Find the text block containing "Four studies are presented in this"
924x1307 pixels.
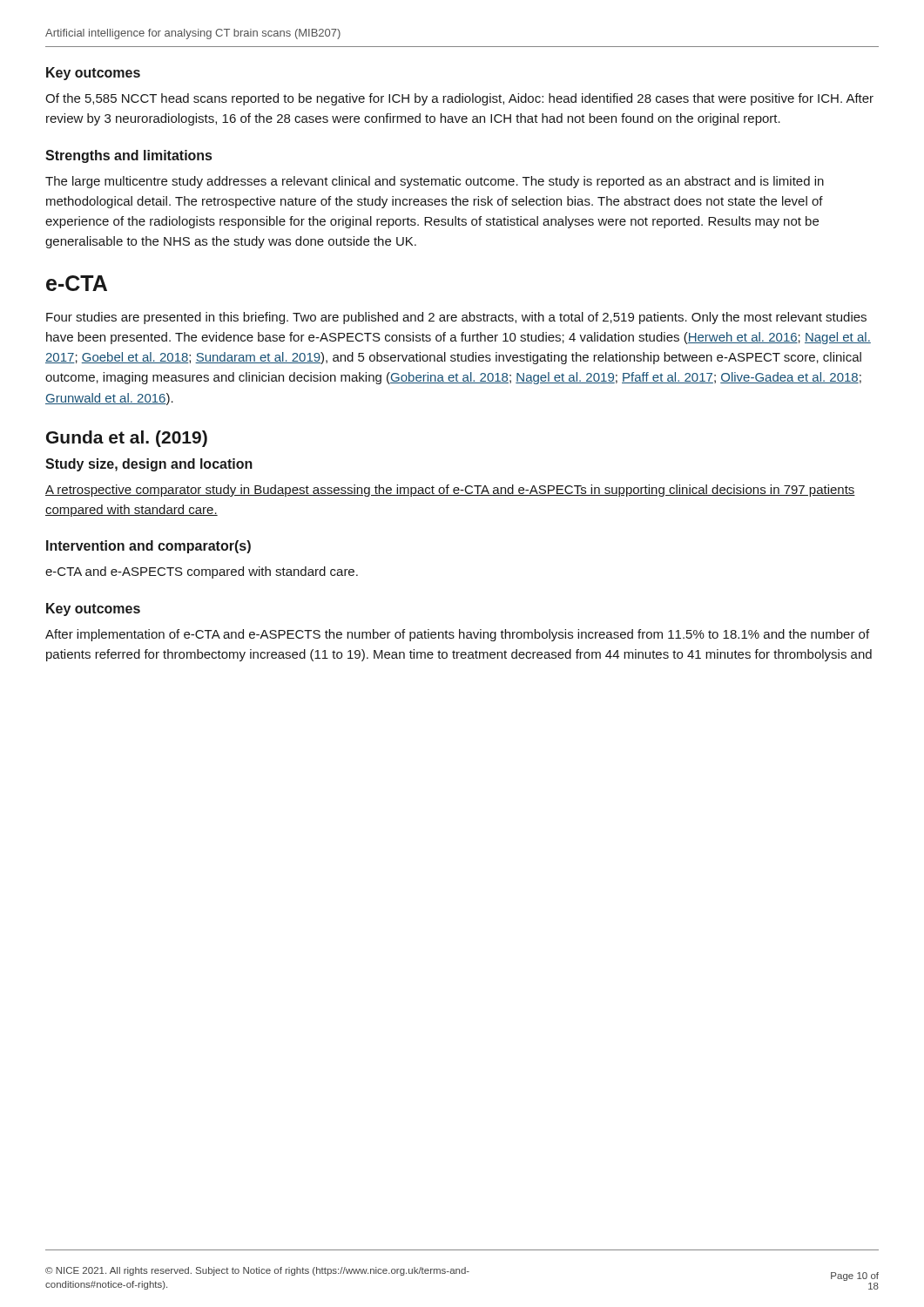458,357
